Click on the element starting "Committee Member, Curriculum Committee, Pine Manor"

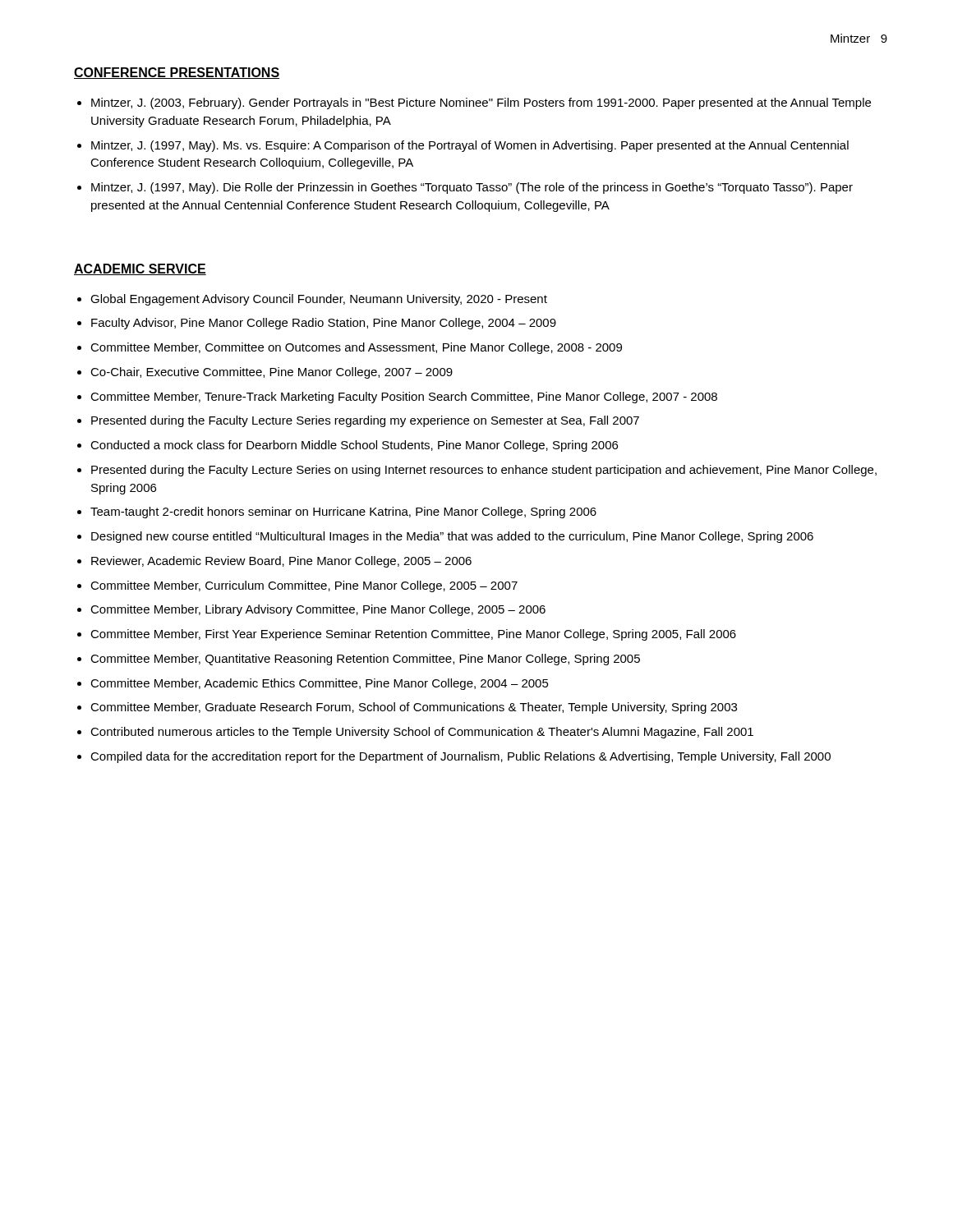point(489,585)
